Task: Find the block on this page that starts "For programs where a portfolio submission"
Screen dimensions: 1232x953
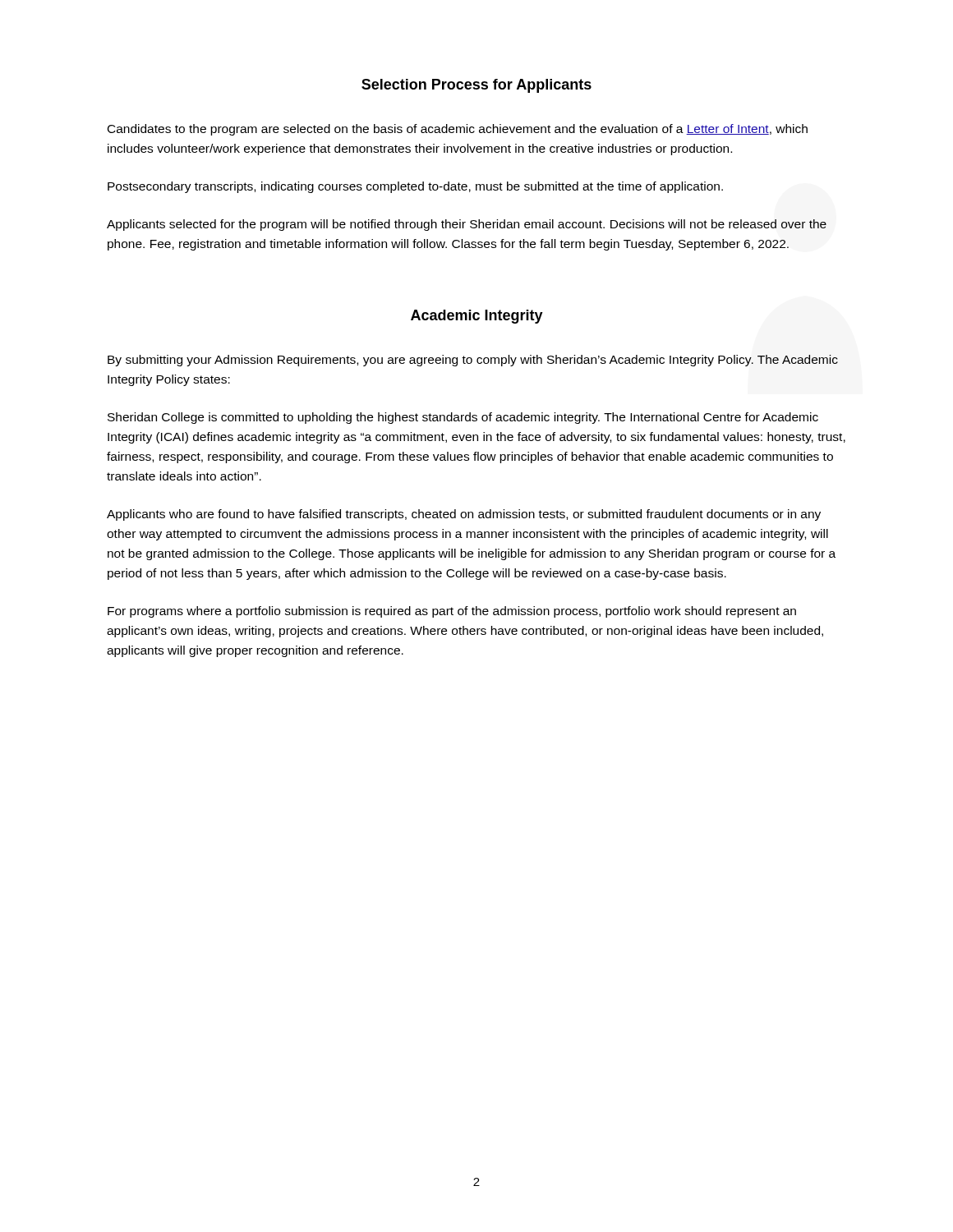Action: 466,631
